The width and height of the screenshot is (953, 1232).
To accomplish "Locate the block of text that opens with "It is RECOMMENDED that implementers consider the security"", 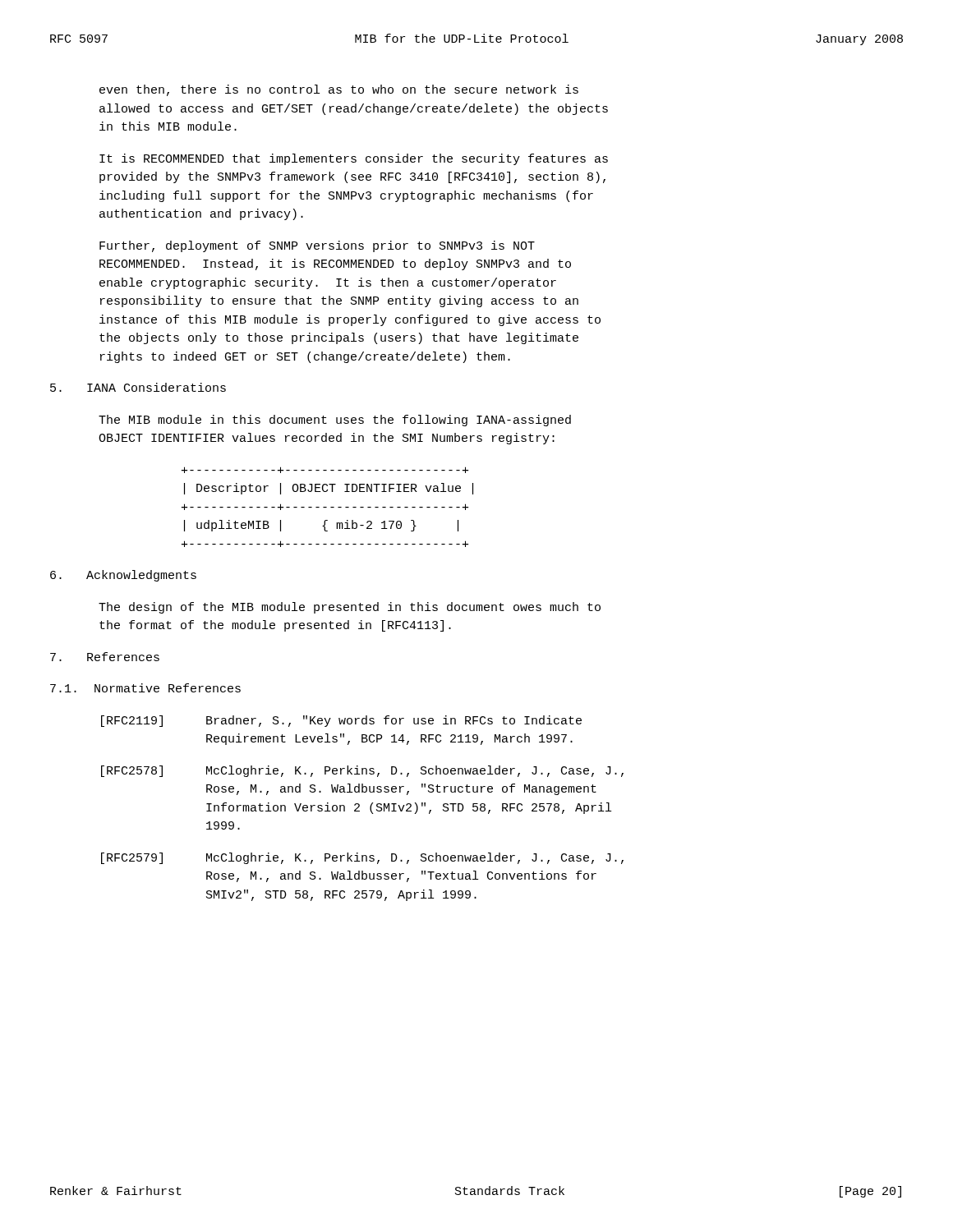I will point(354,187).
